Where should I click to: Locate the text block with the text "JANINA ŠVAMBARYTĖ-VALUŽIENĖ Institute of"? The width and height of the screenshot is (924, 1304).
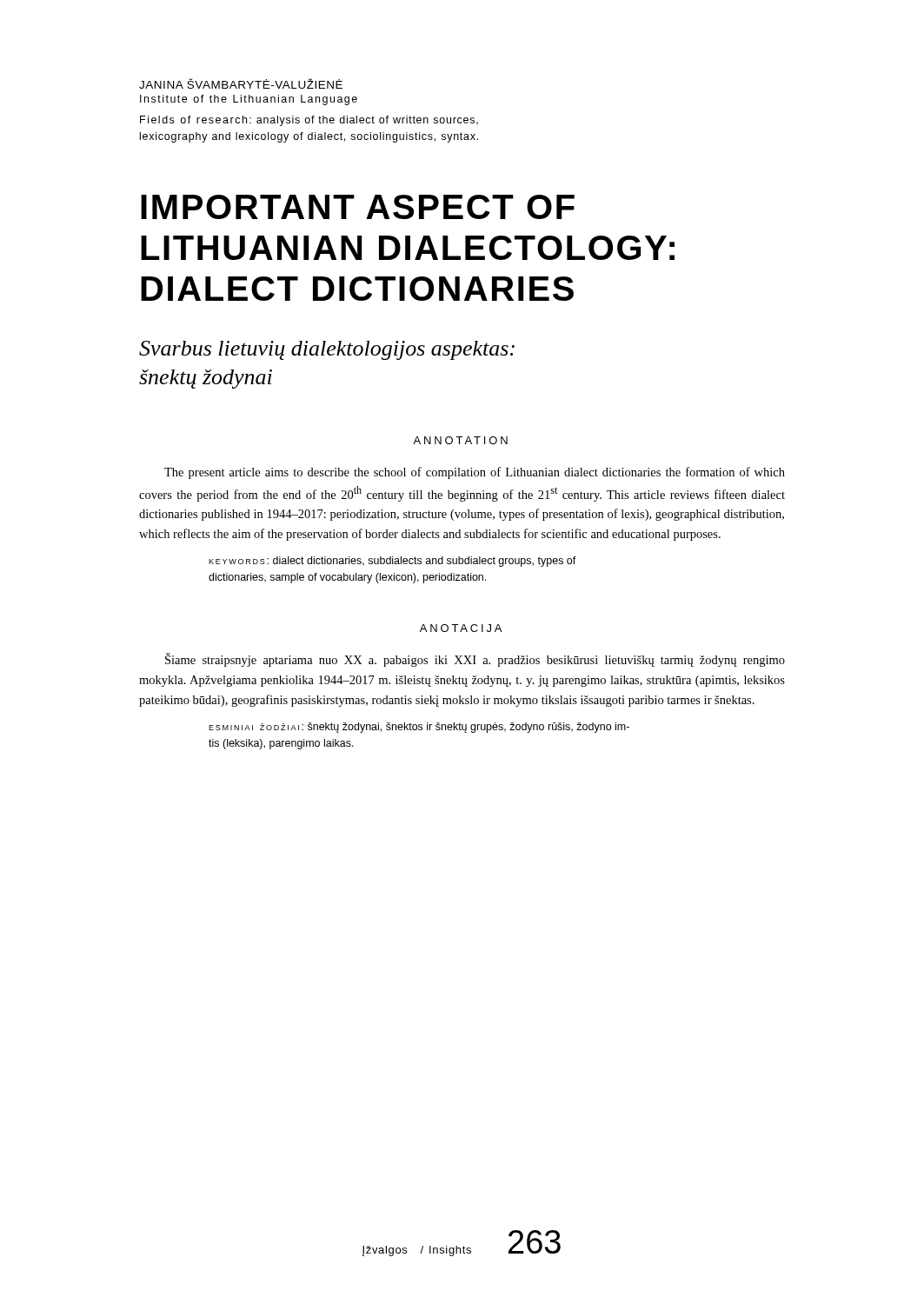[462, 111]
